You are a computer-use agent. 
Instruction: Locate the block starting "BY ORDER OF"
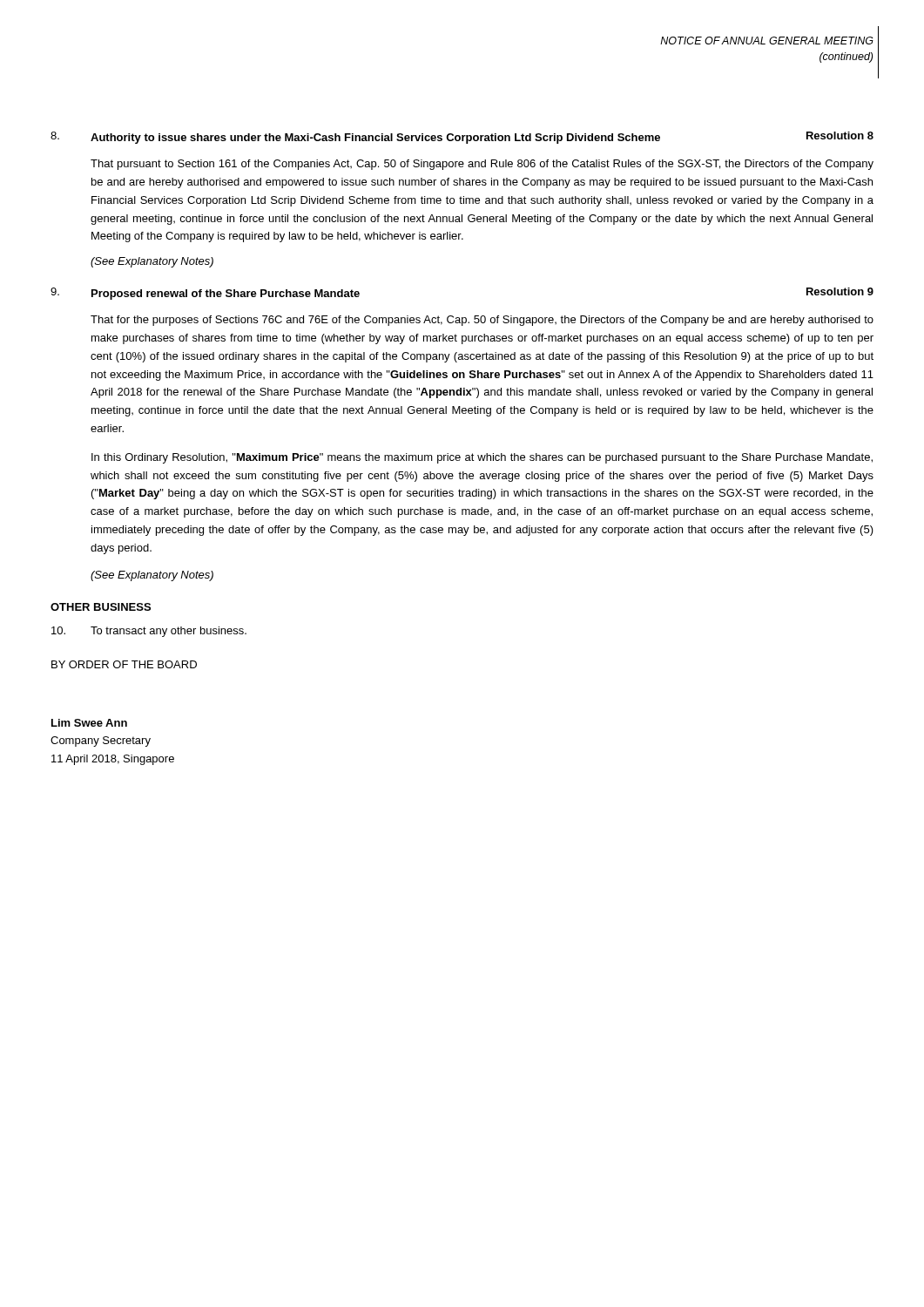click(x=124, y=664)
